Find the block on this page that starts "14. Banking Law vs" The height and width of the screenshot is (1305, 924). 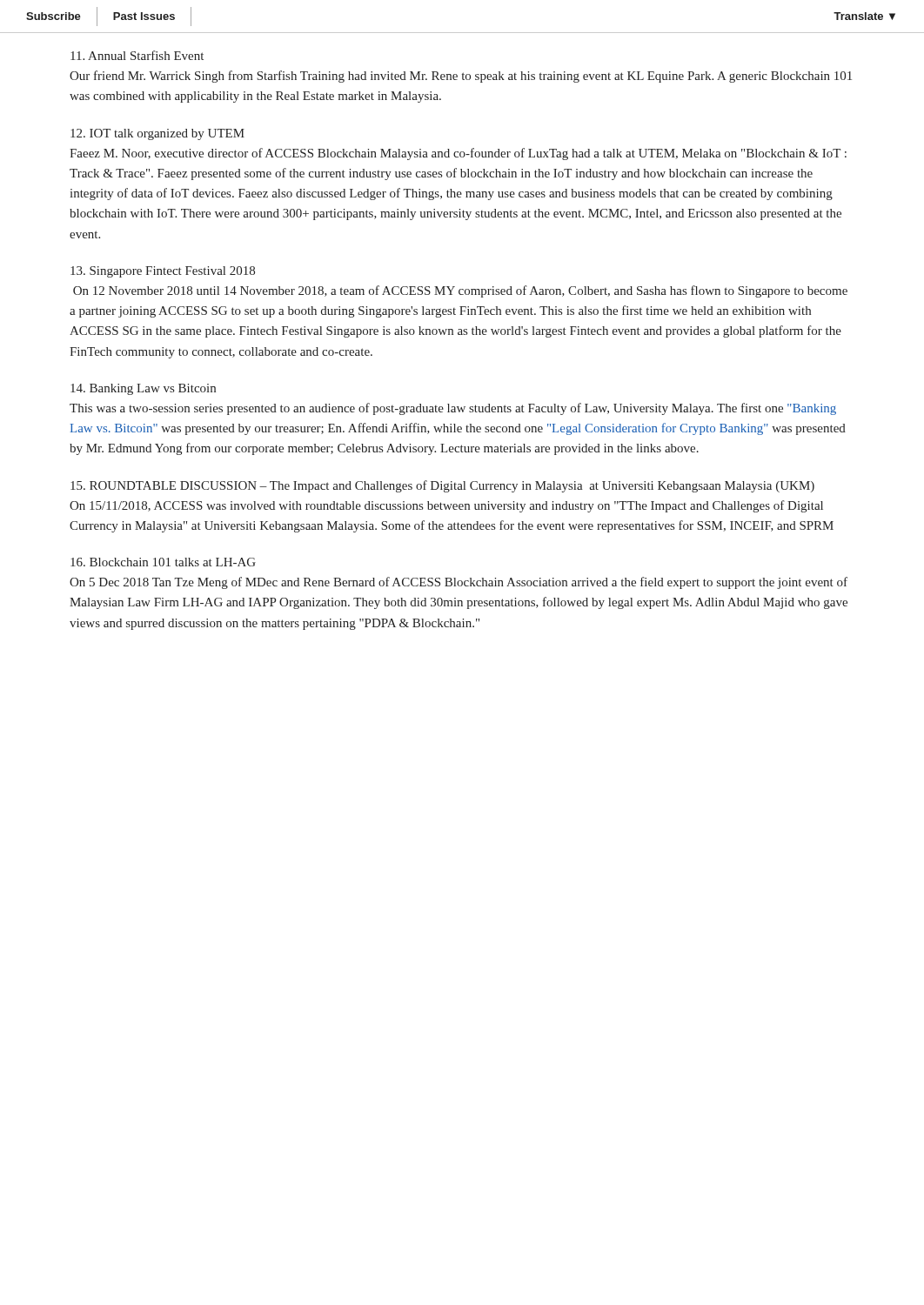click(462, 420)
